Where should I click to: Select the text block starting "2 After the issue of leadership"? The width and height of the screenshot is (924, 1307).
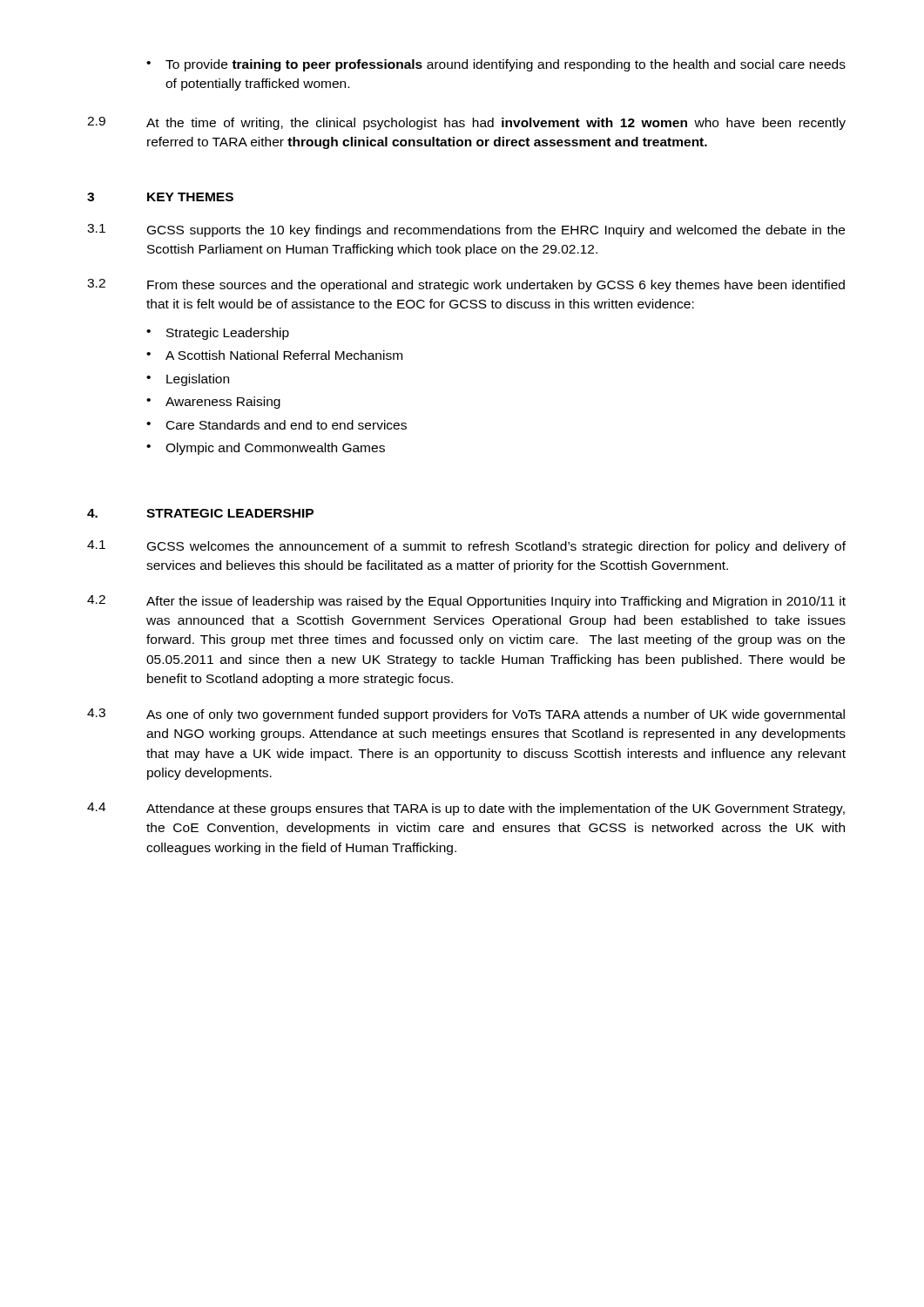coord(466,640)
